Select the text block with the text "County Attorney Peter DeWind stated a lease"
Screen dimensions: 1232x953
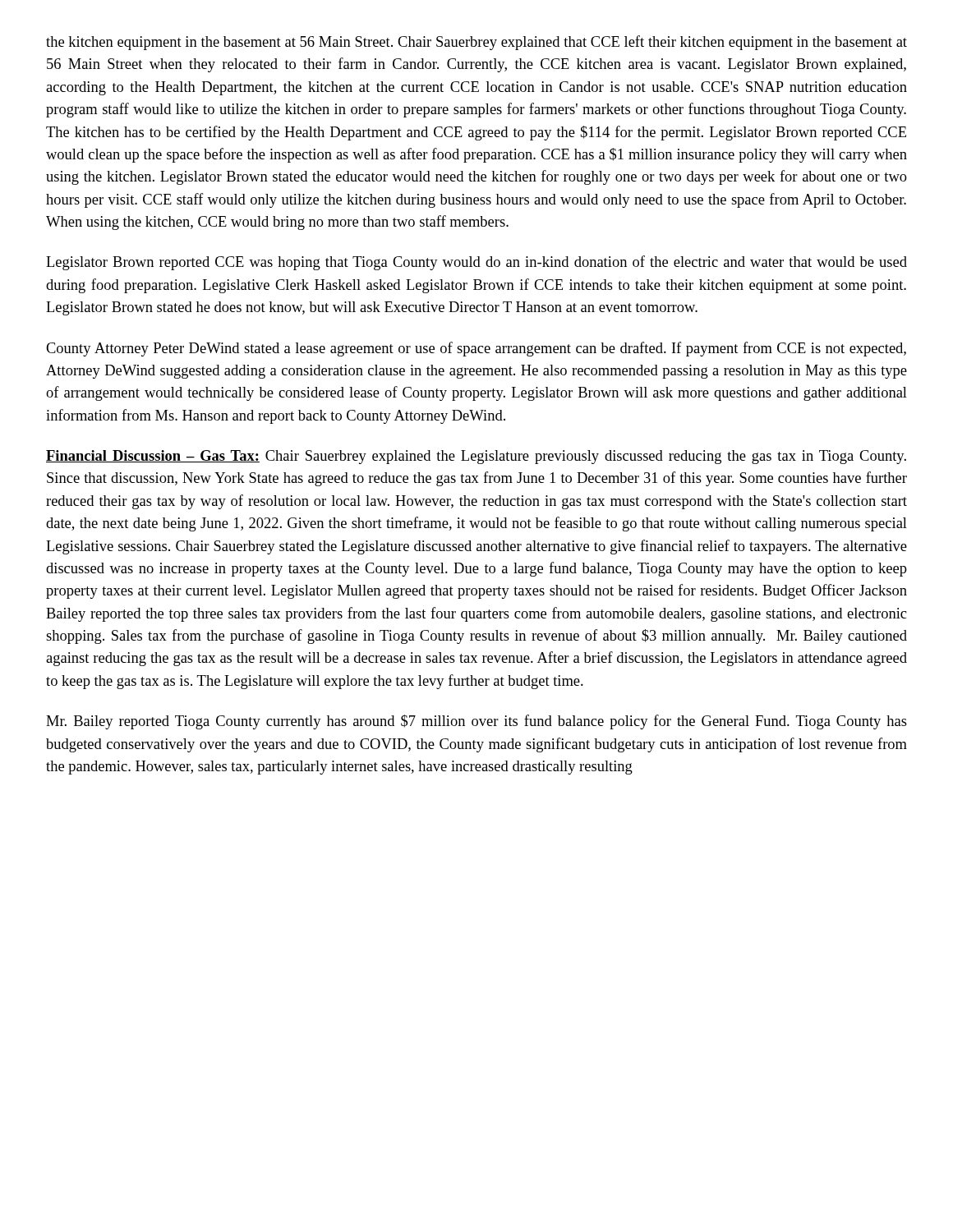click(x=476, y=382)
